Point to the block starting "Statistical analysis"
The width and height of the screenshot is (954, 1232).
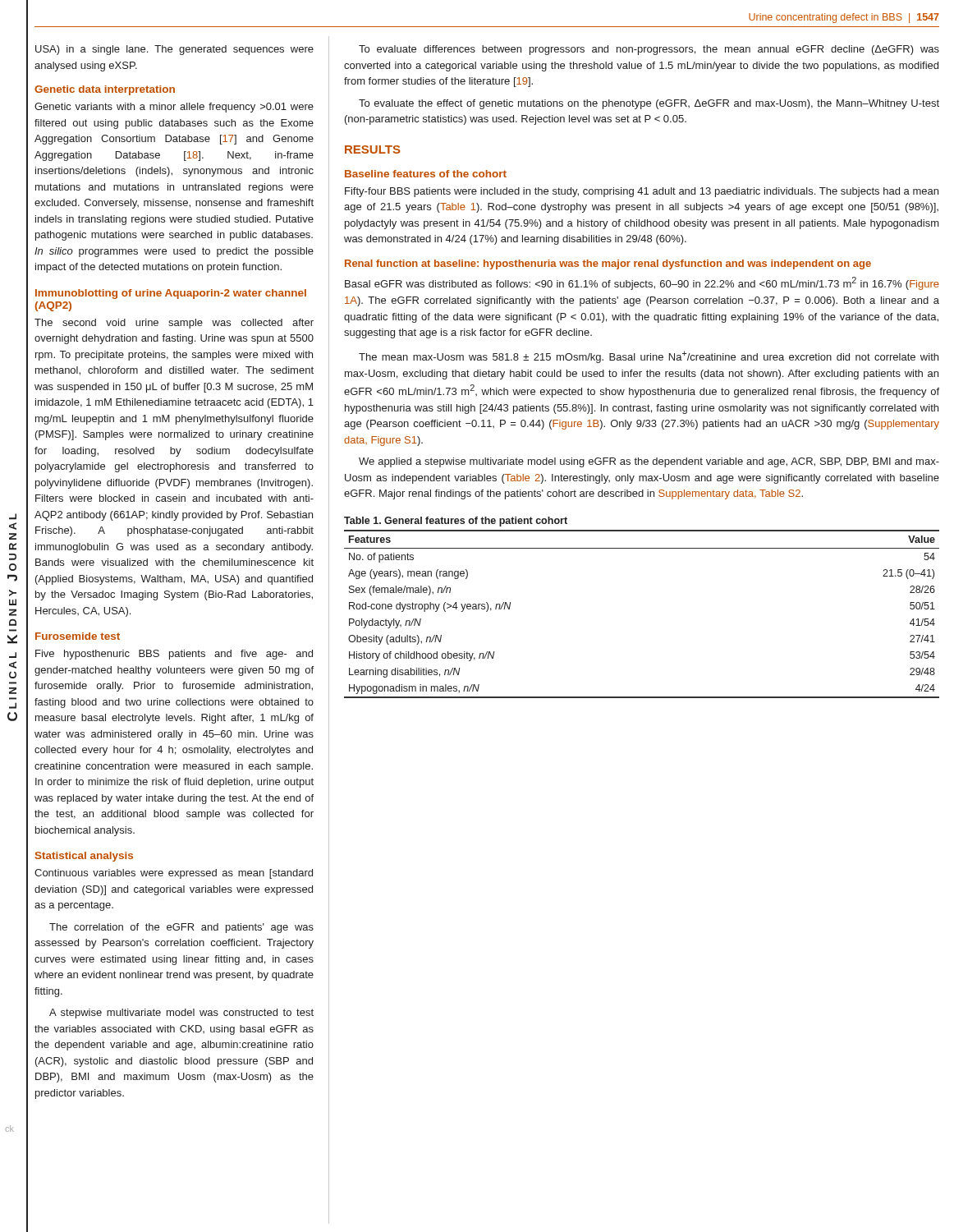coord(84,855)
